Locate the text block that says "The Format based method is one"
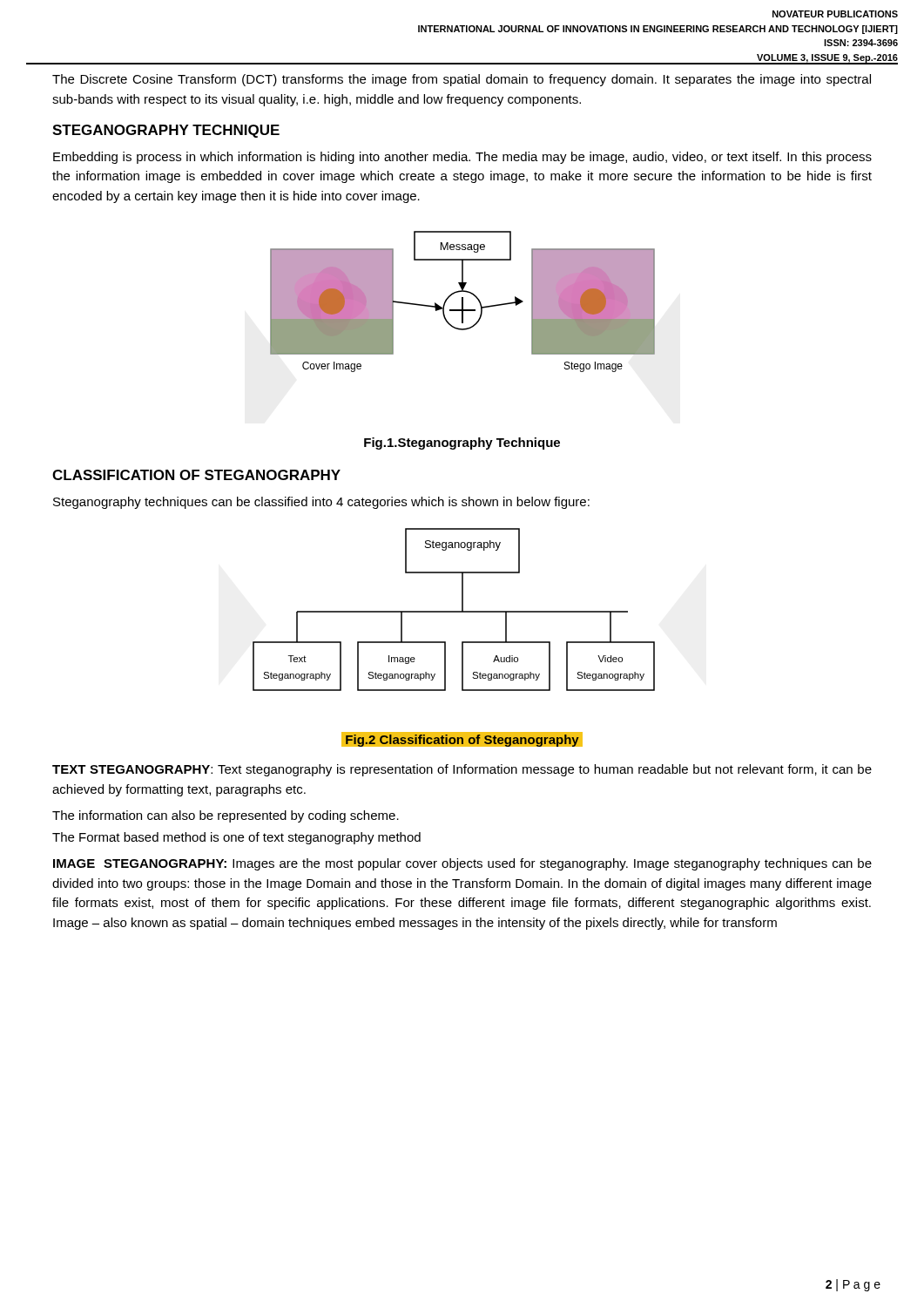 (x=237, y=836)
